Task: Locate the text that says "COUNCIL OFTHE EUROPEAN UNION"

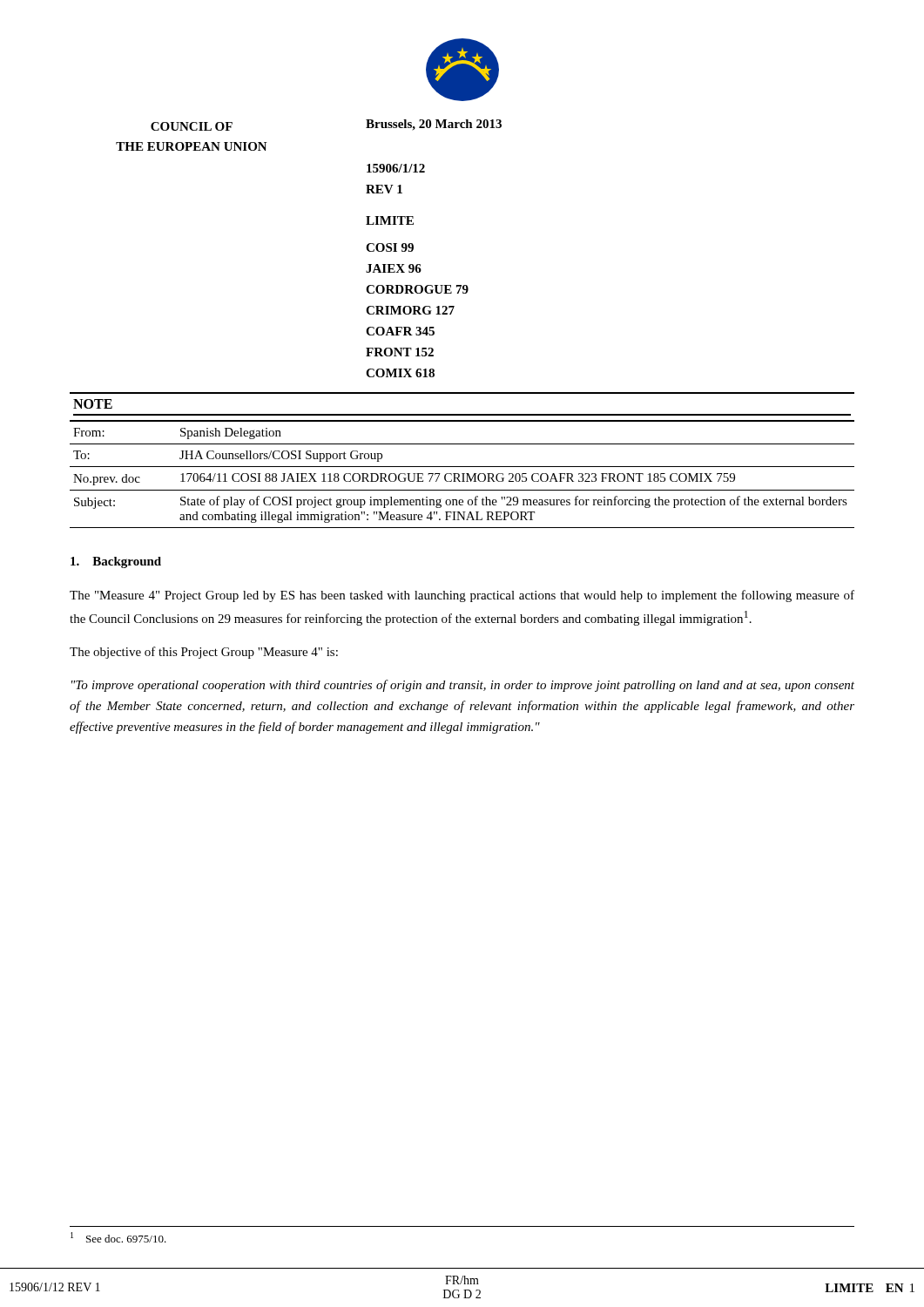Action: tap(192, 136)
